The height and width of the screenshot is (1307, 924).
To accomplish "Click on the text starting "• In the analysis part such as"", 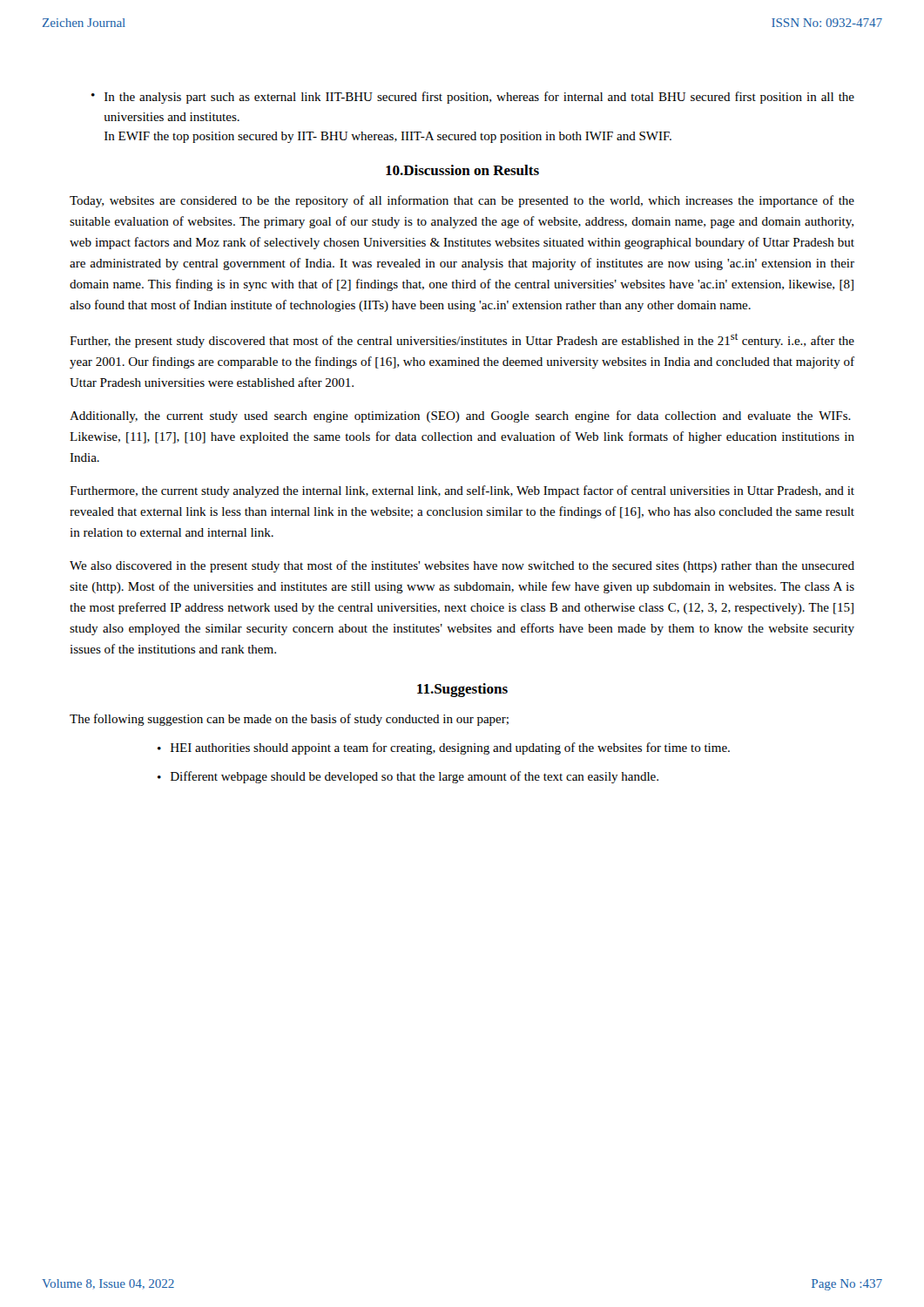I will coord(473,98).
